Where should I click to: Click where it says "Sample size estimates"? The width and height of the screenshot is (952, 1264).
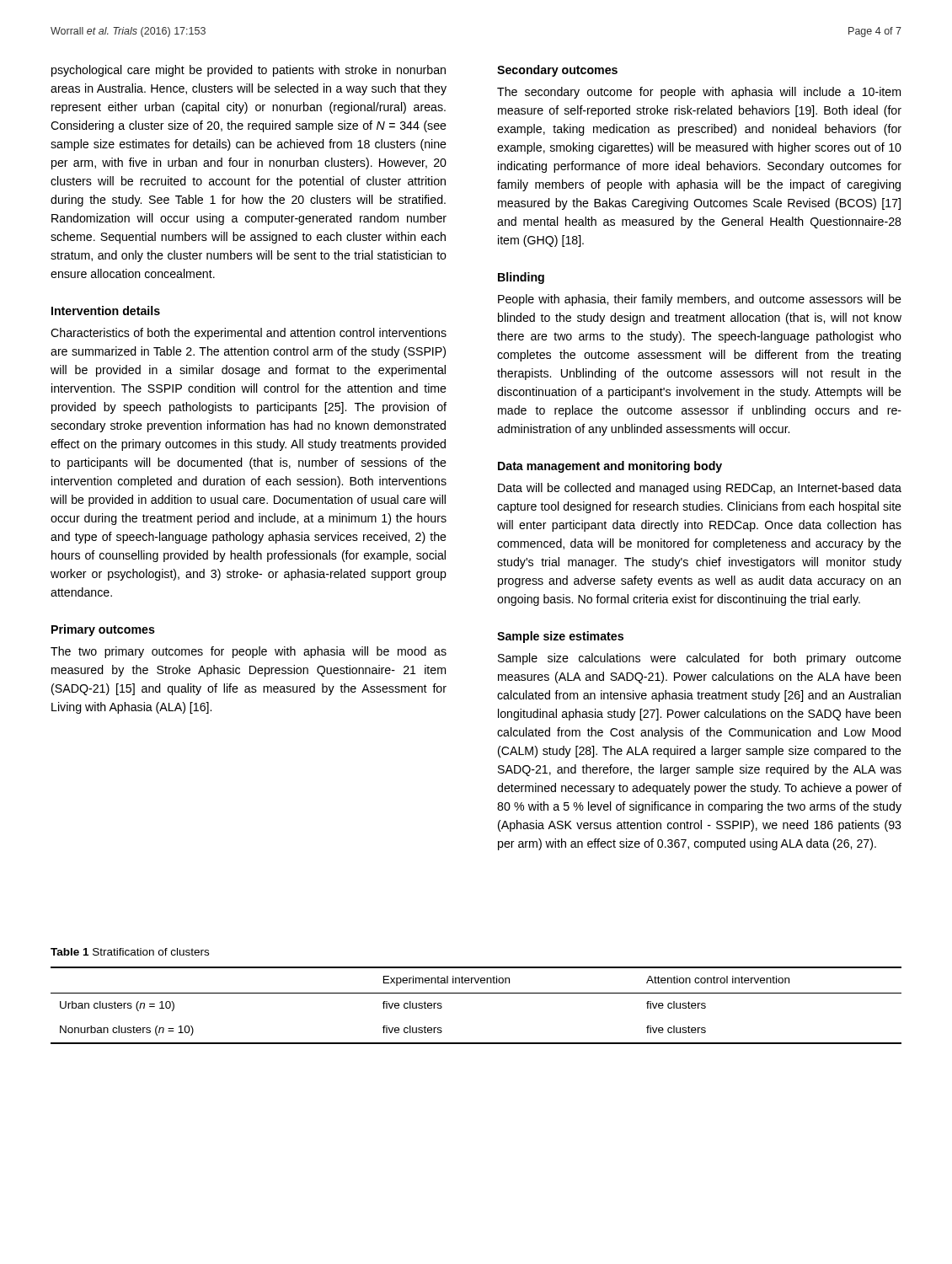pyautogui.click(x=560, y=636)
